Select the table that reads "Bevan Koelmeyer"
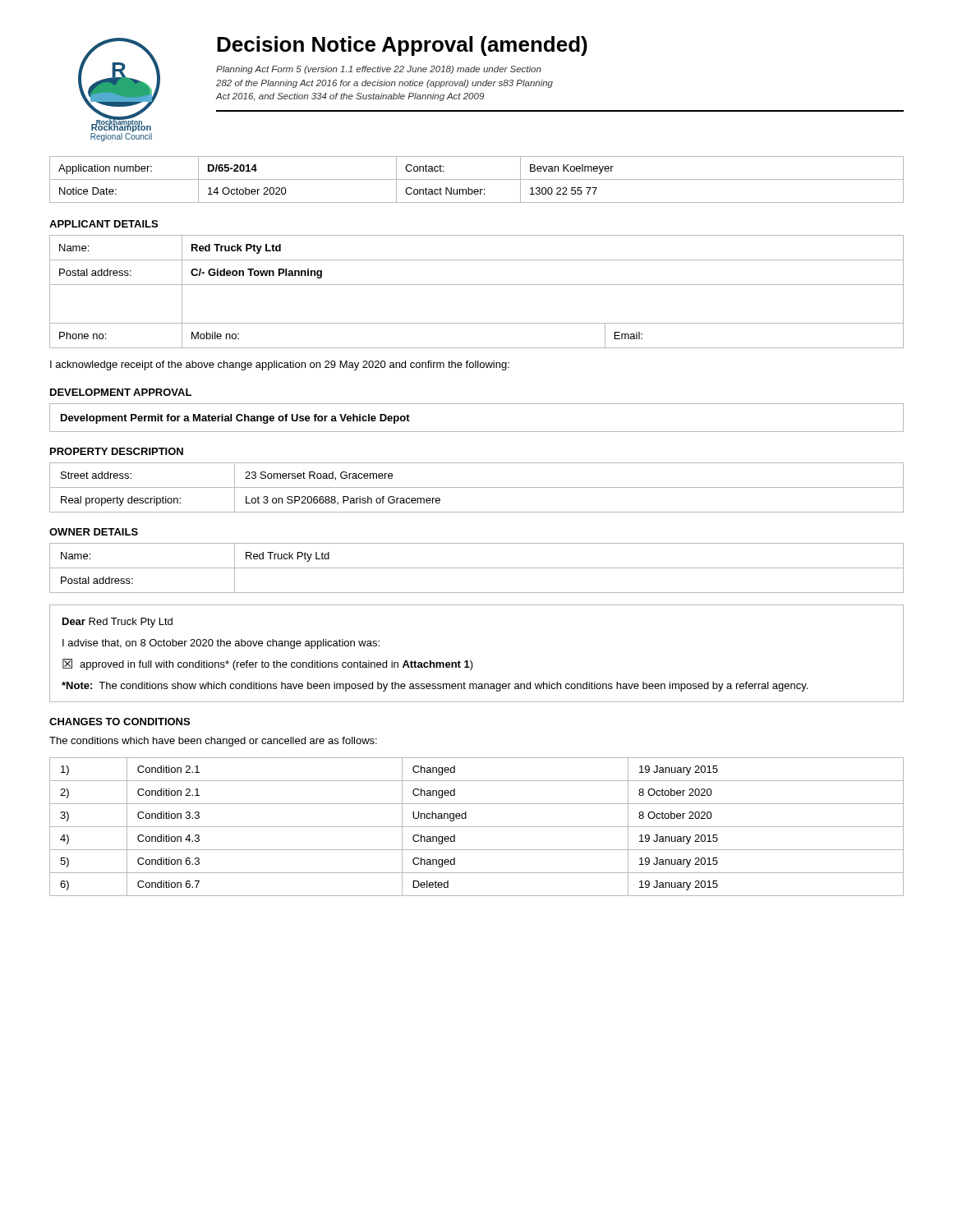This screenshot has height=1232, width=953. [476, 180]
